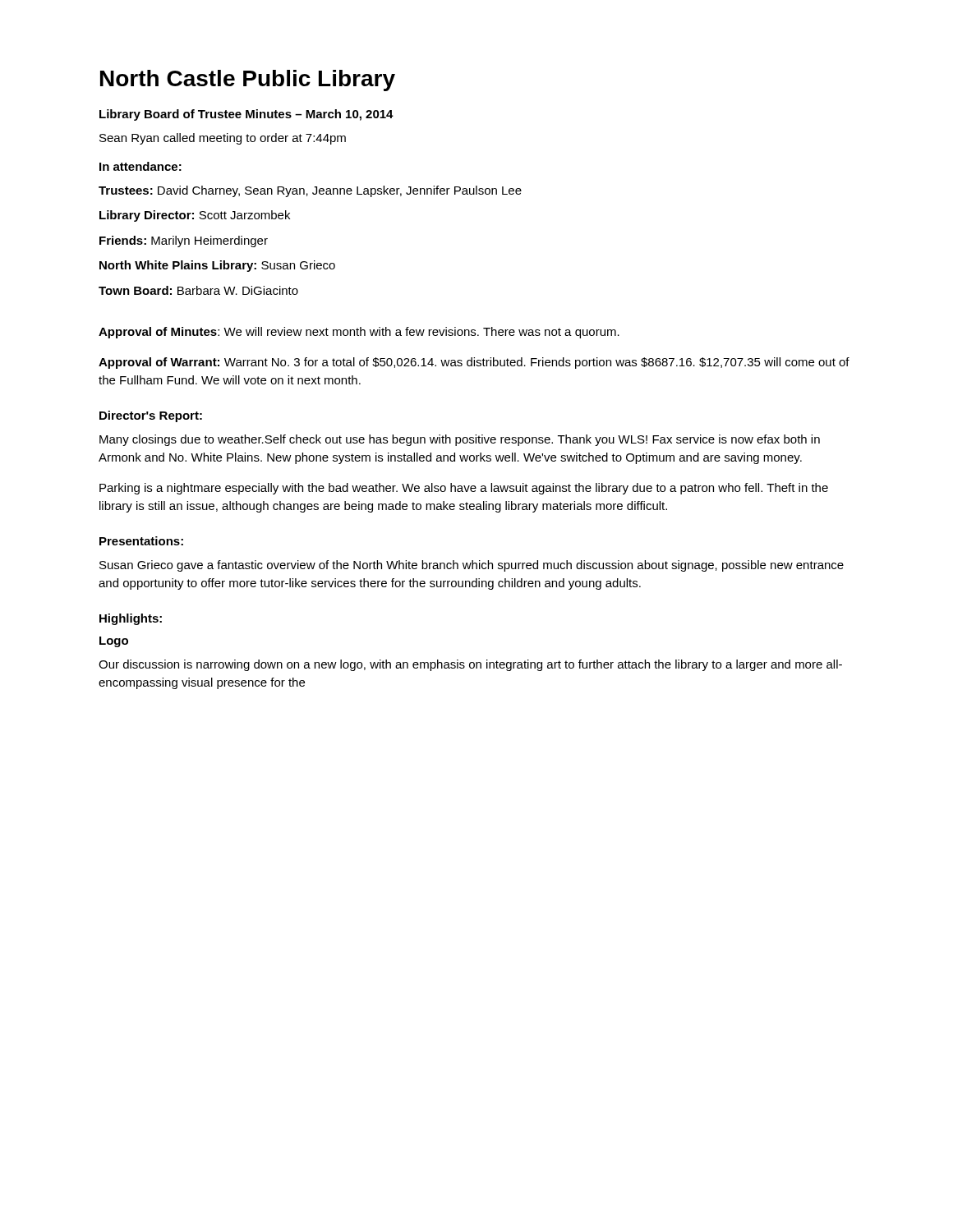Find the text with the text "Library Director: Scott Jarzombek"
The image size is (953, 1232).
tap(194, 215)
